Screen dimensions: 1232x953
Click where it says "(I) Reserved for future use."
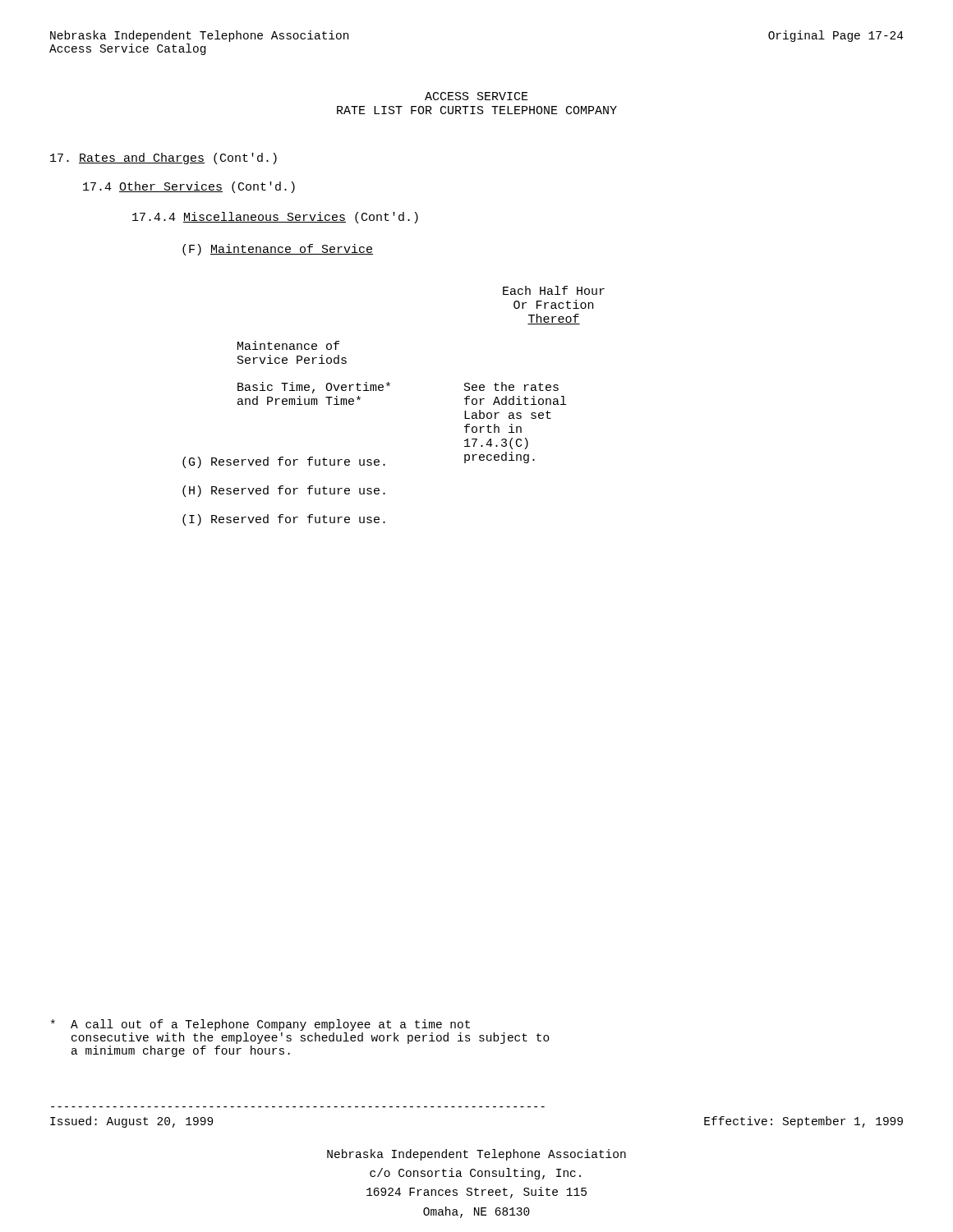point(284,520)
